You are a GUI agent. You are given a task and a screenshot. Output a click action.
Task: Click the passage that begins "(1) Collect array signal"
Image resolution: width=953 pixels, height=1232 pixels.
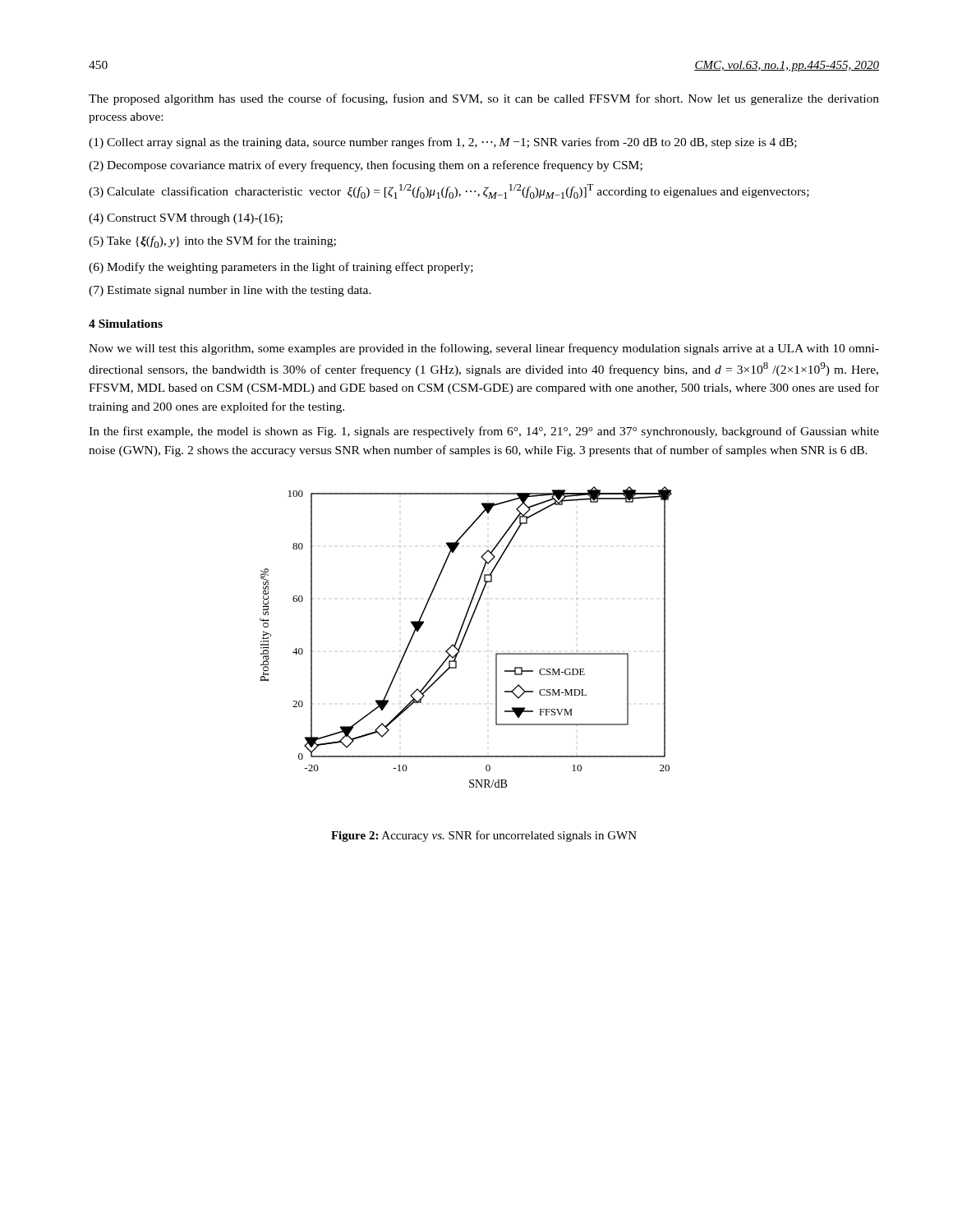[443, 141]
